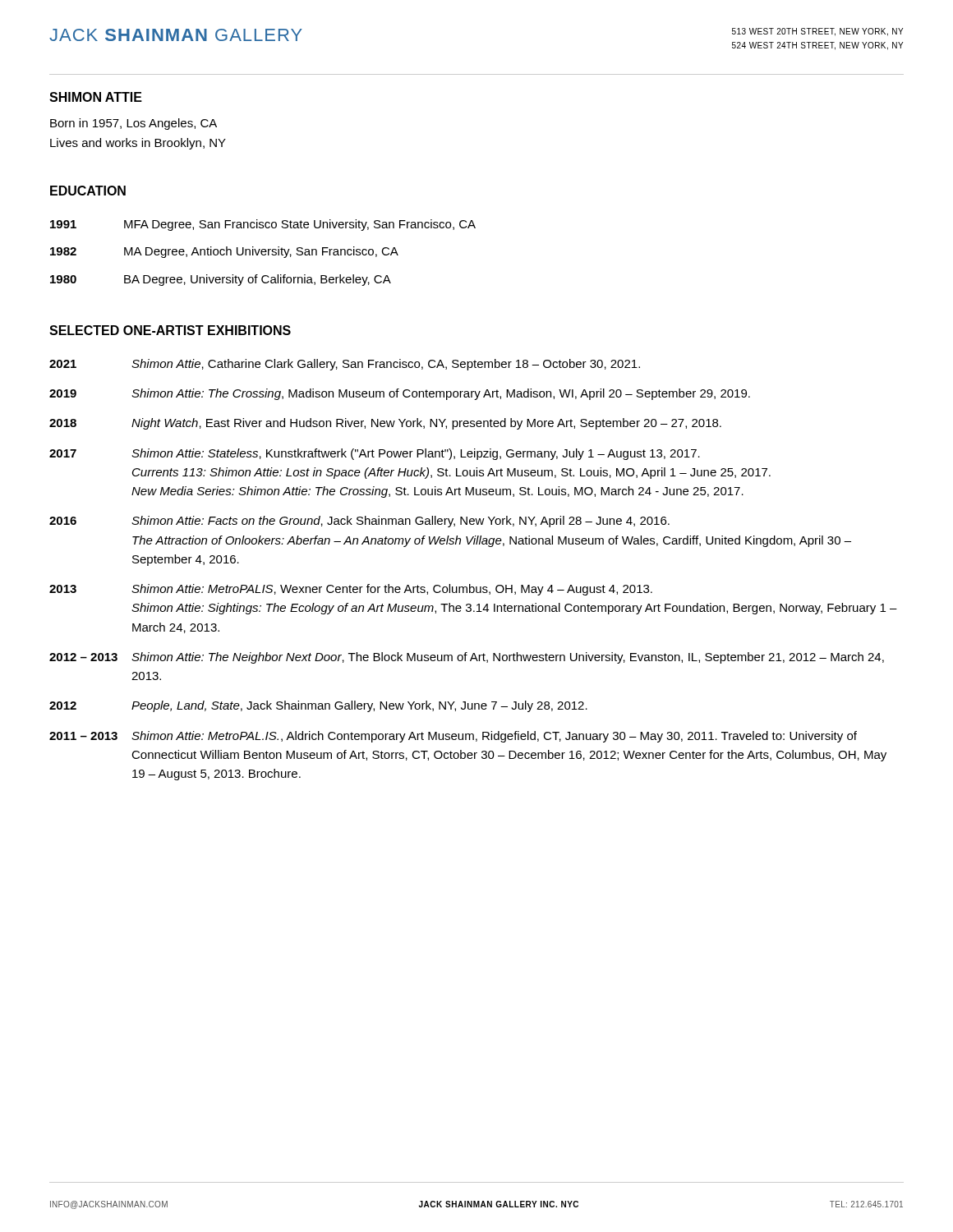Click on the list item that reads "MA Degree, Antioch University, San"
Viewport: 953px width, 1232px height.
click(x=261, y=251)
